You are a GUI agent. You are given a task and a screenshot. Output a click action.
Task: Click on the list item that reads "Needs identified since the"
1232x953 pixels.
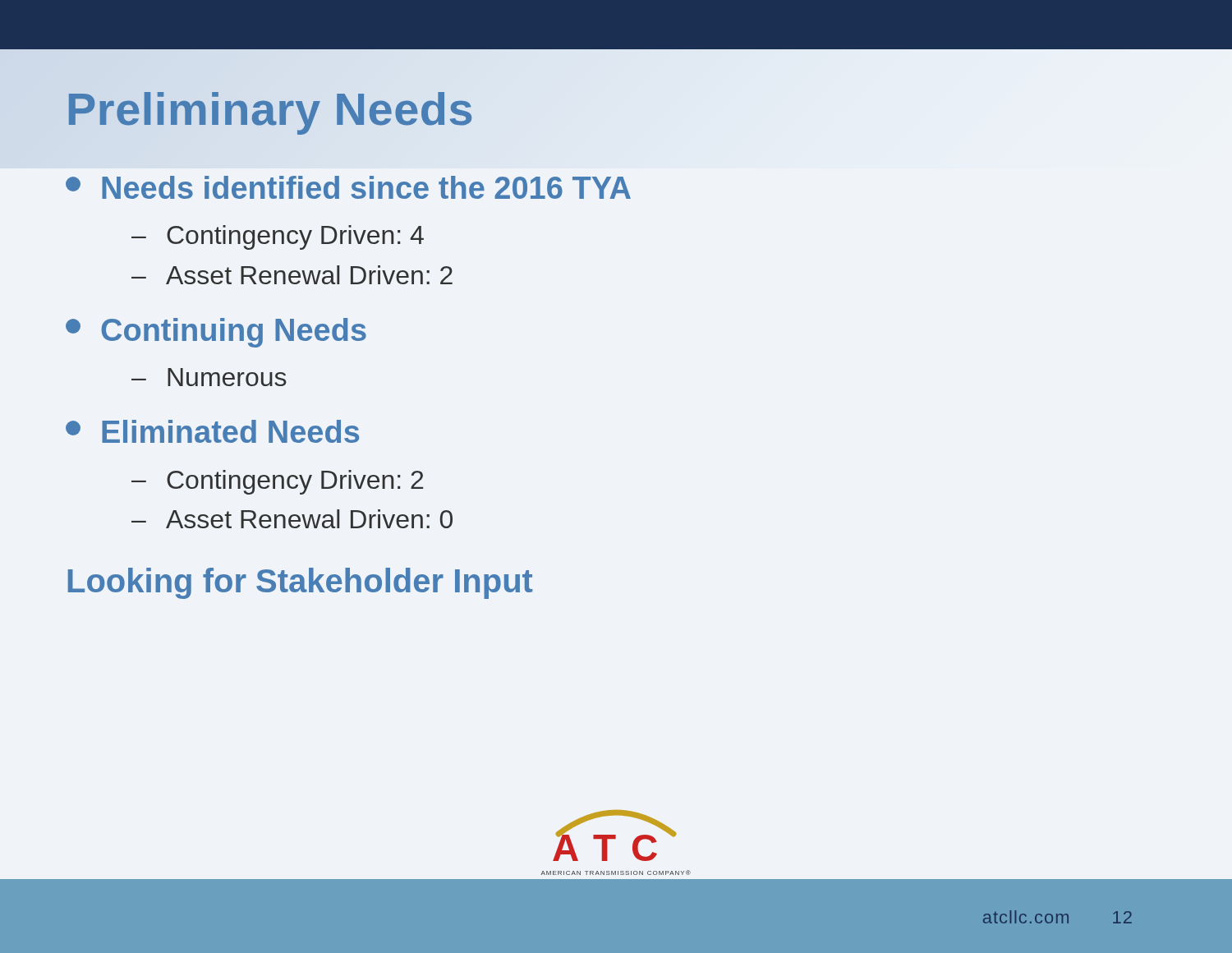(x=348, y=187)
